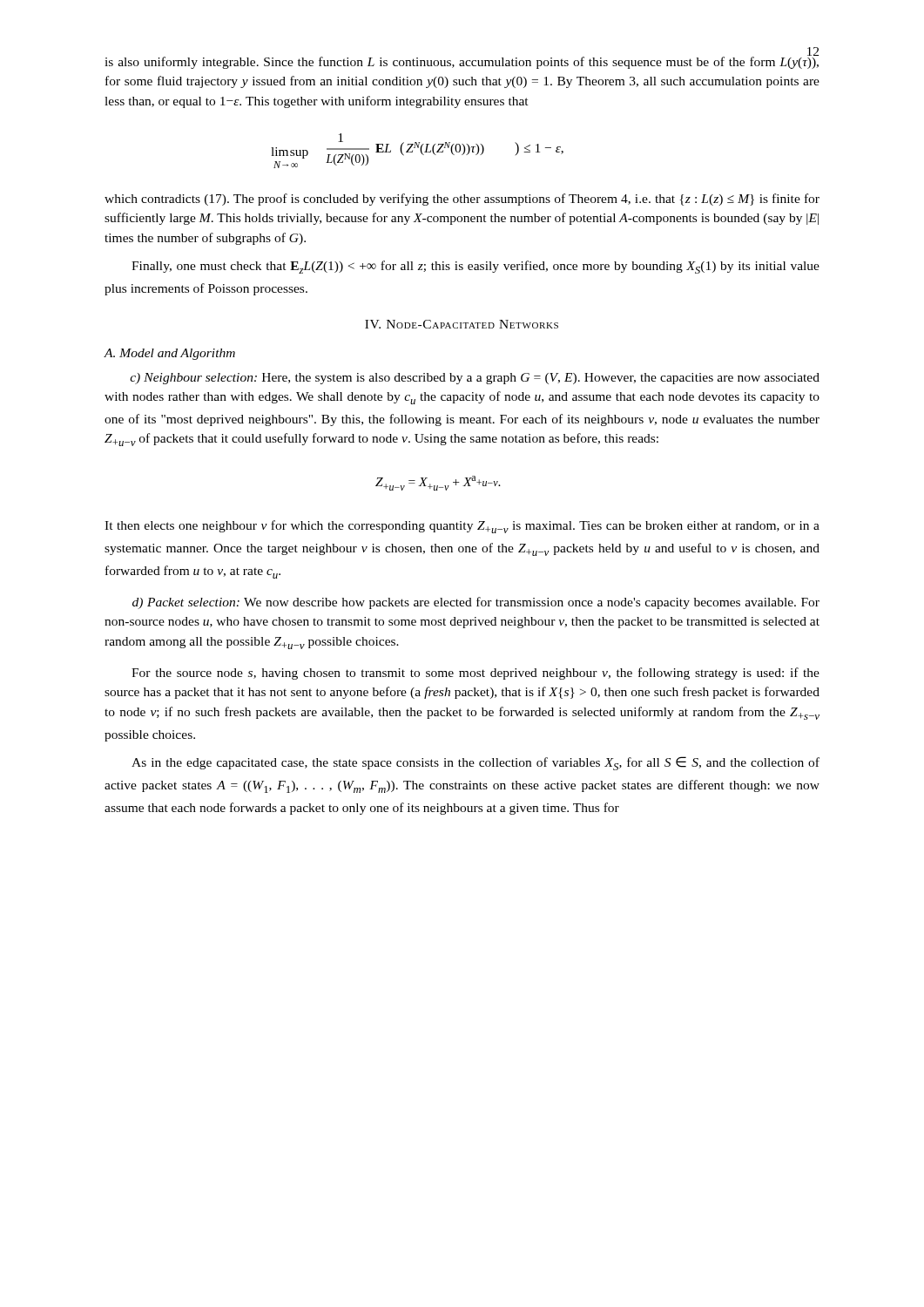Select the text block that reads "c) Neighbour selection: Here, the system is also"

(462, 409)
